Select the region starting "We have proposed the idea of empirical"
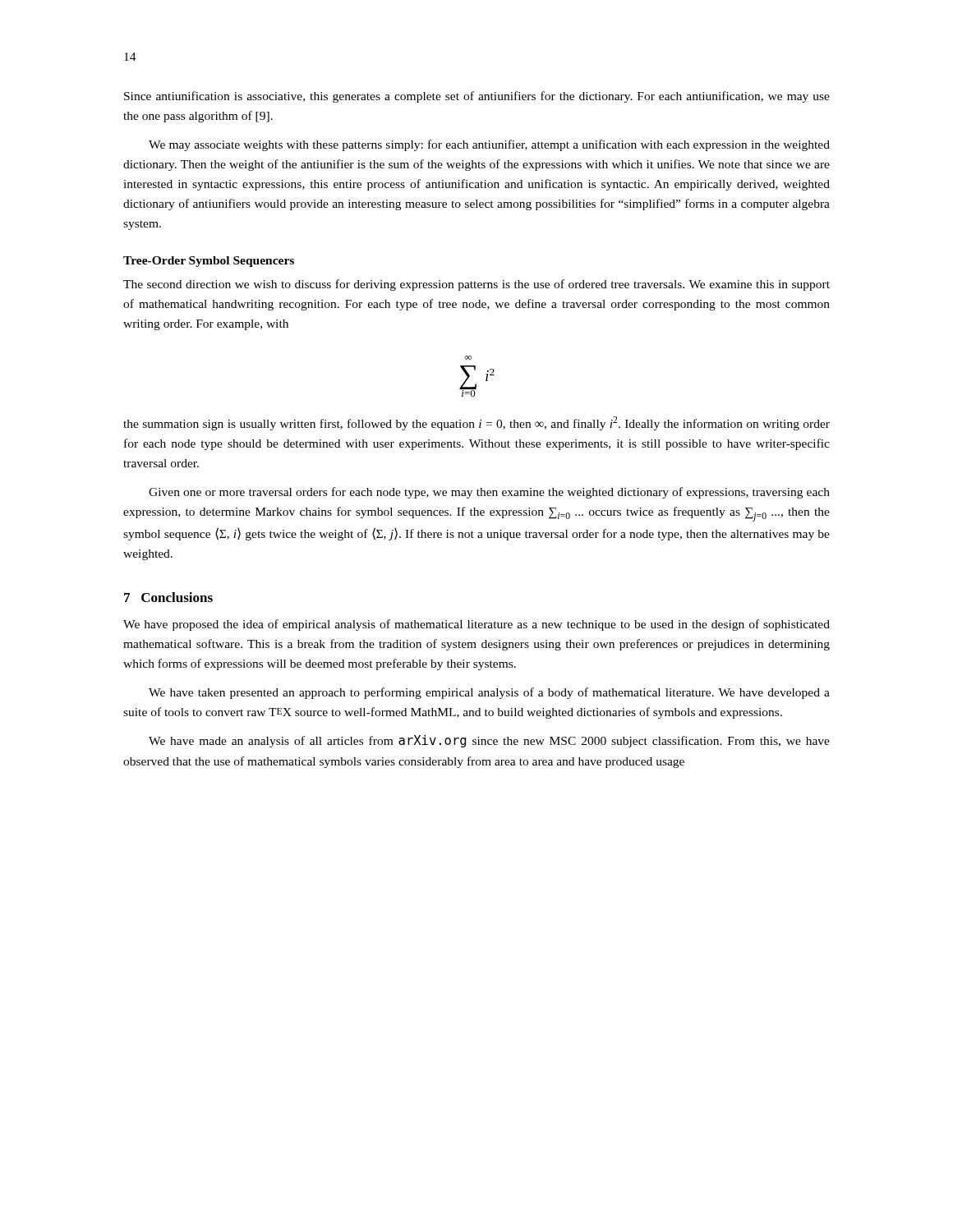Image resolution: width=953 pixels, height=1232 pixels. point(476,693)
